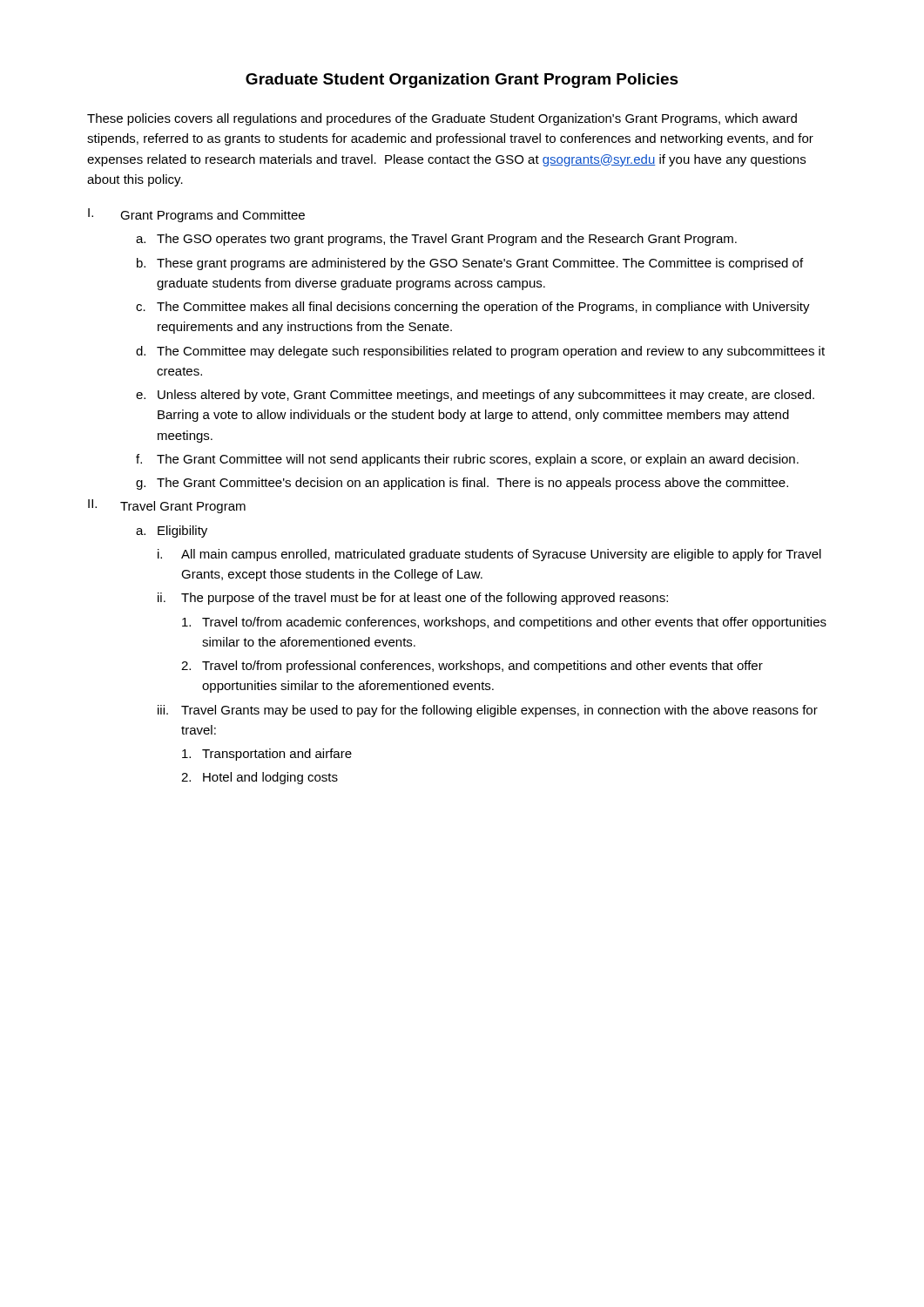Navigate to the block starting "a. The GSO operates two grant programs, the"
924x1307 pixels.
pyautogui.click(x=437, y=239)
